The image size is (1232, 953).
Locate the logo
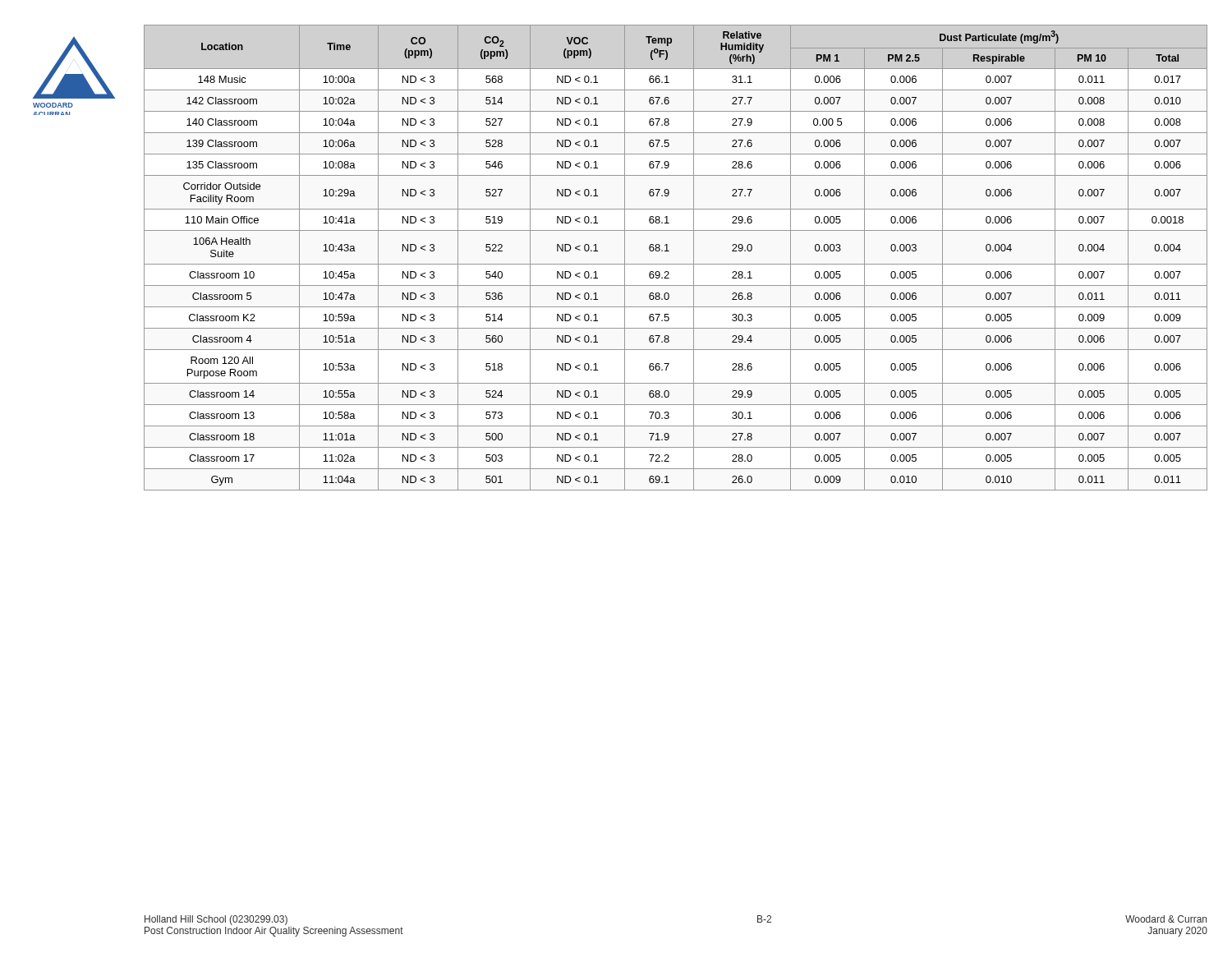tap(78, 76)
